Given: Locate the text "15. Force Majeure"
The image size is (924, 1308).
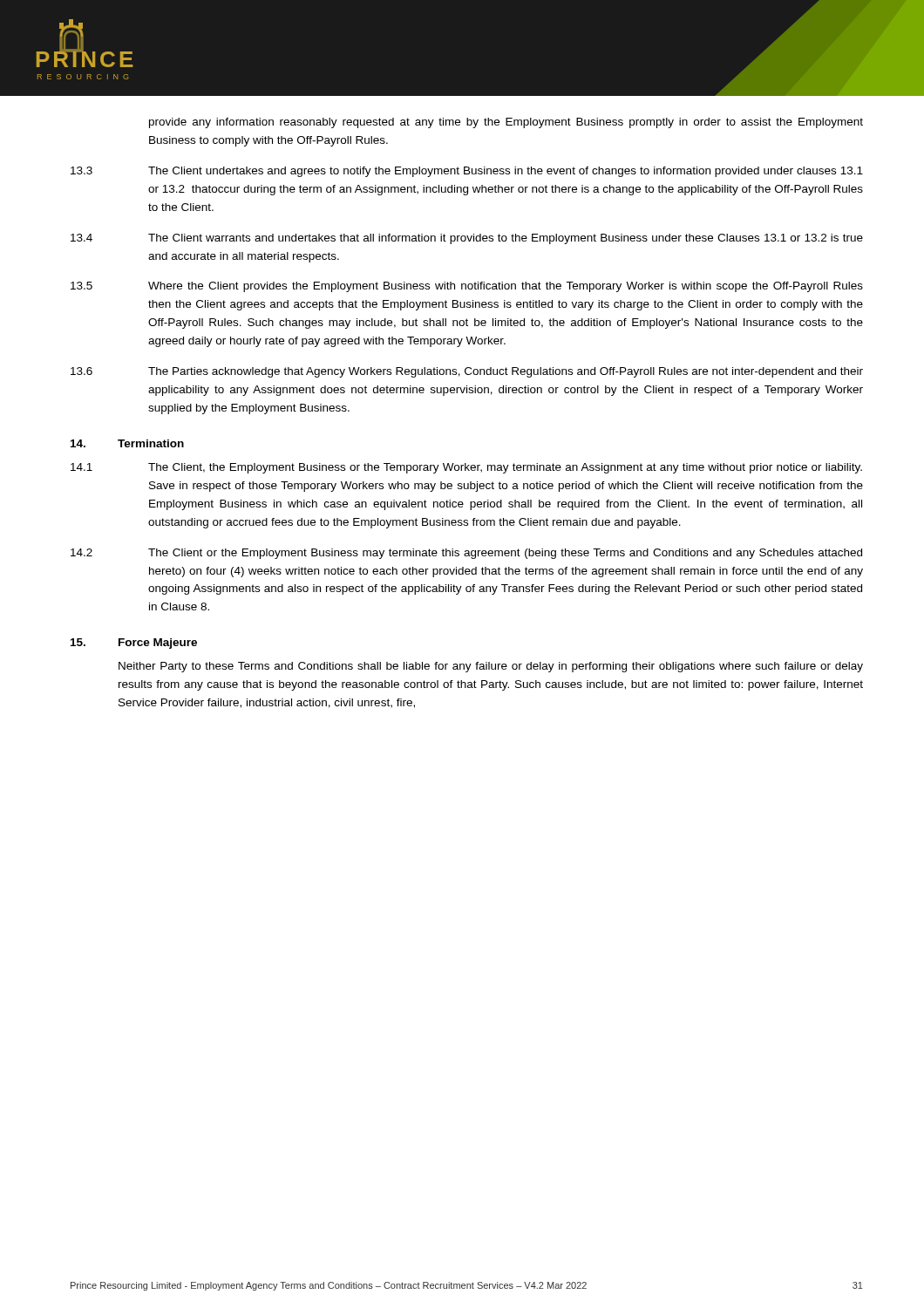Looking at the screenshot, I should 134,642.
